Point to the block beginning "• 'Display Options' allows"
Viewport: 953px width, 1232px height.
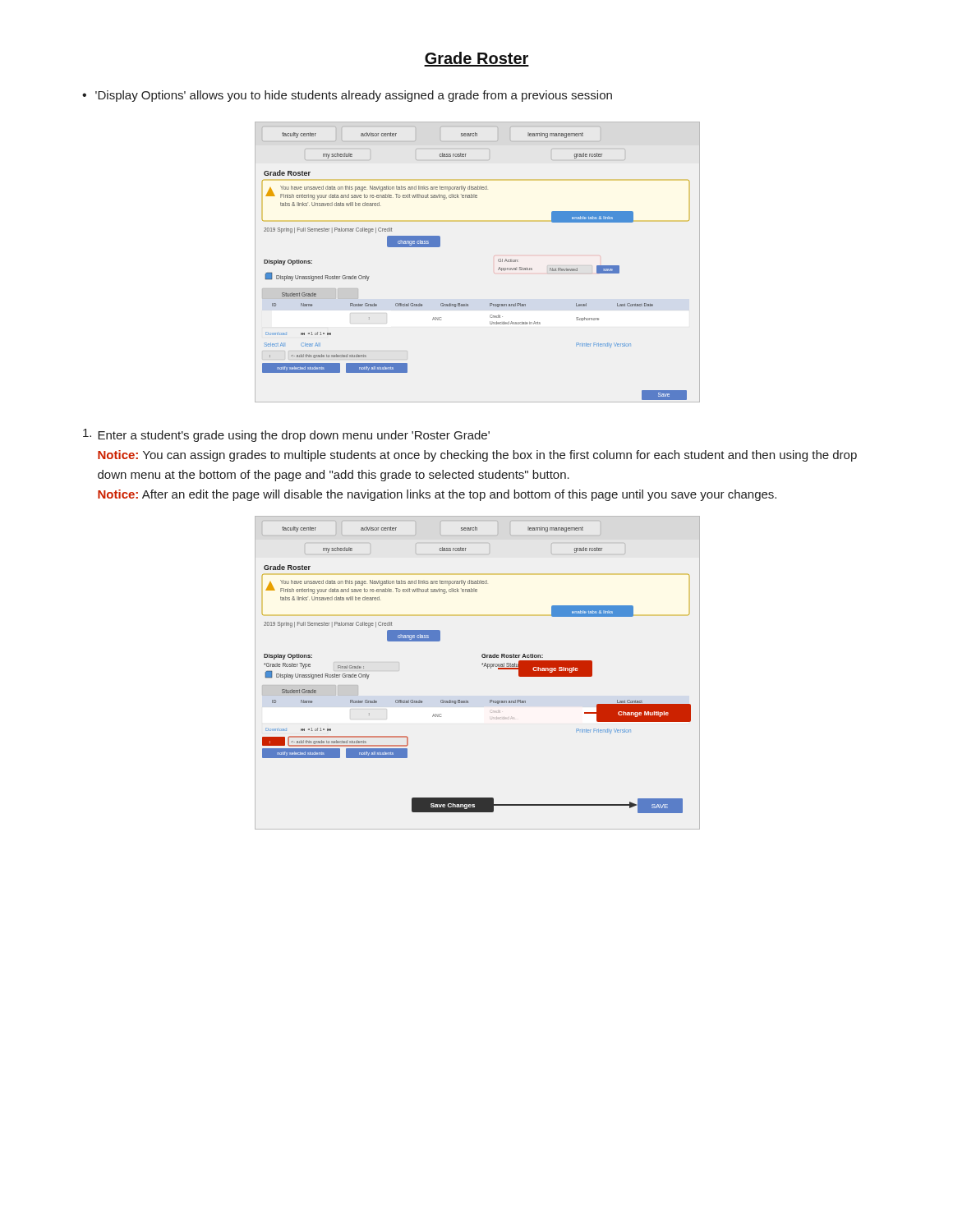coord(347,95)
